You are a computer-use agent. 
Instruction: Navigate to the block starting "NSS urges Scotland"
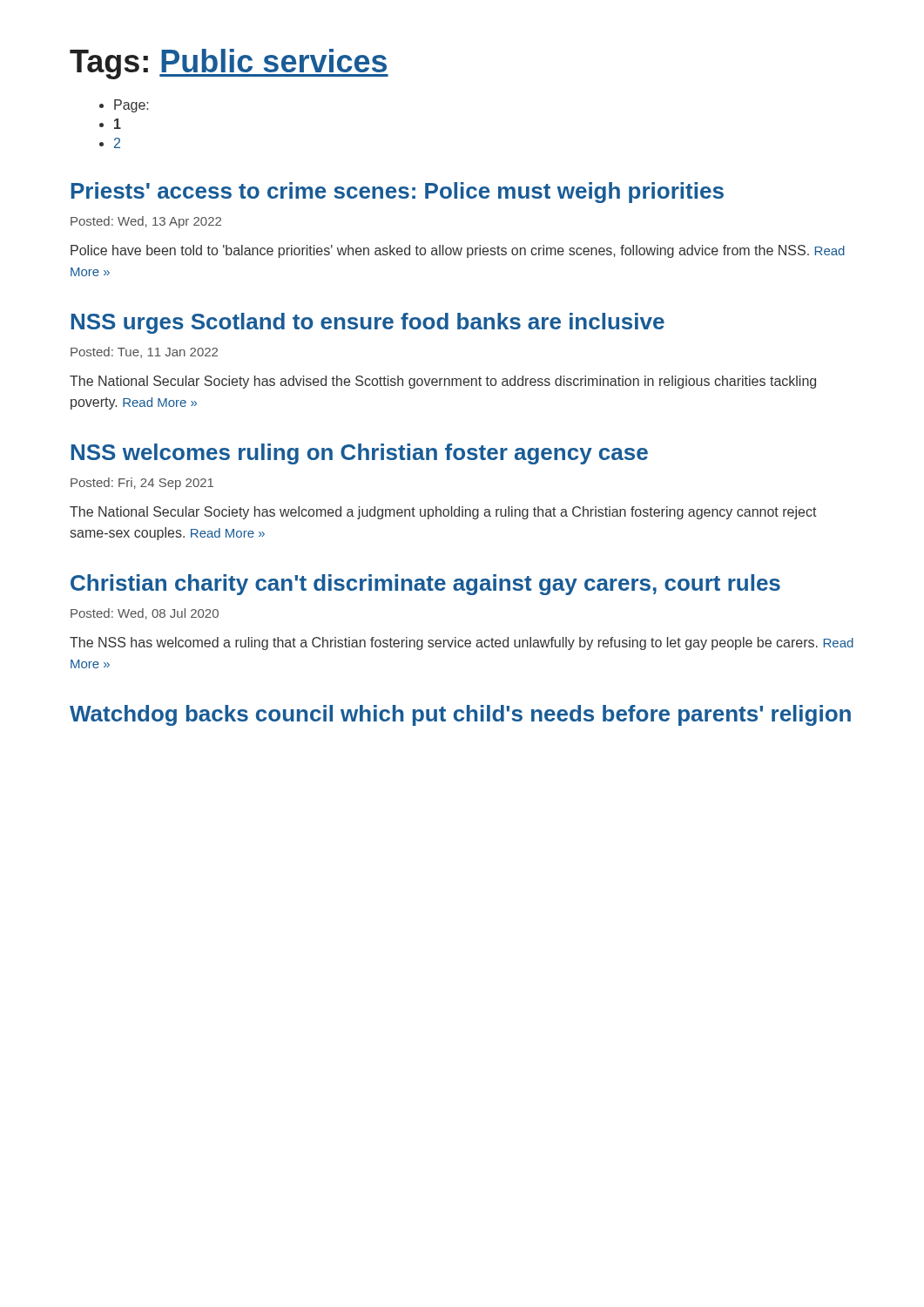pos(462,322)
